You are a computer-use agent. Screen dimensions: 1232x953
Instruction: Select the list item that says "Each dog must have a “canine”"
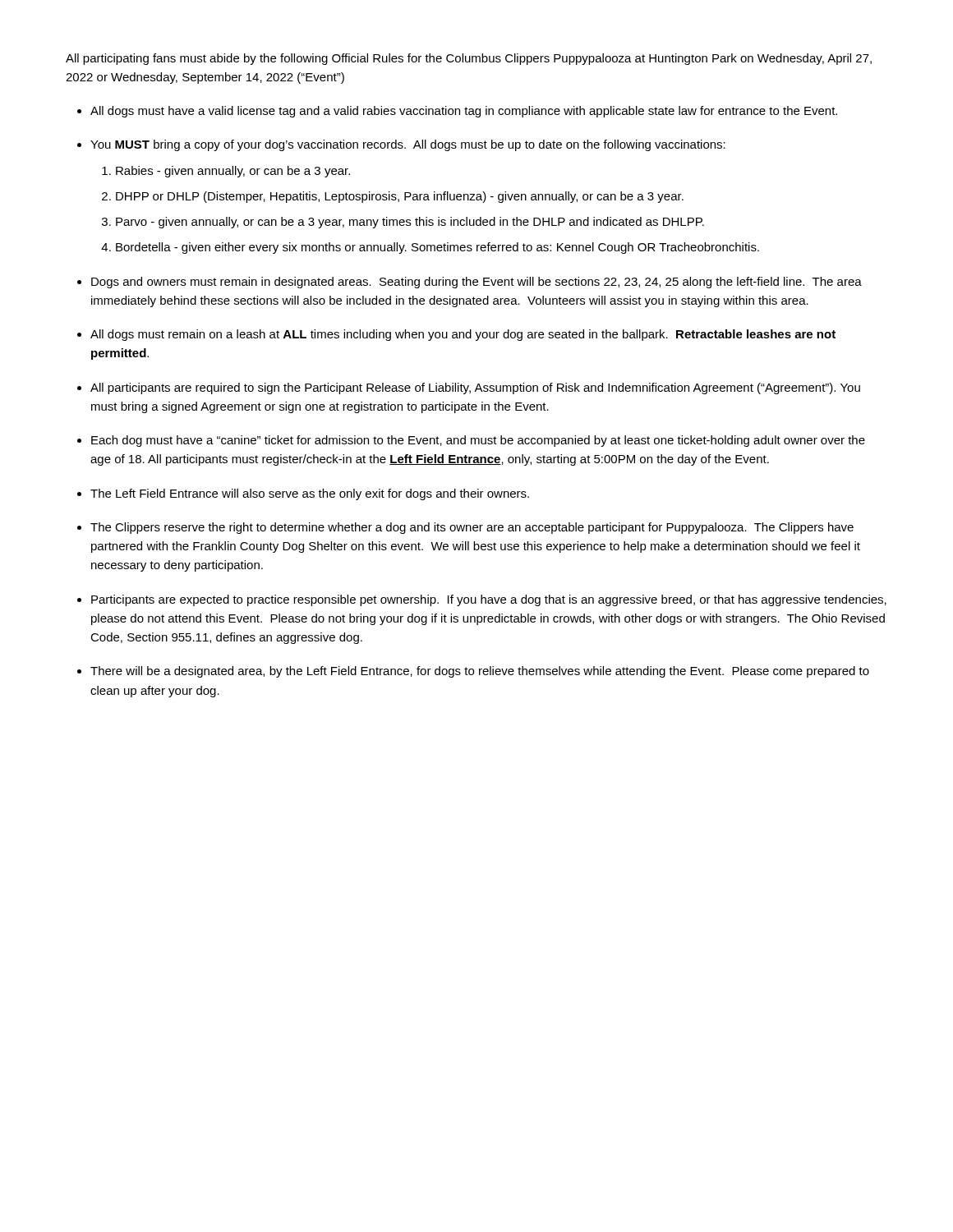tap(478, 449)
